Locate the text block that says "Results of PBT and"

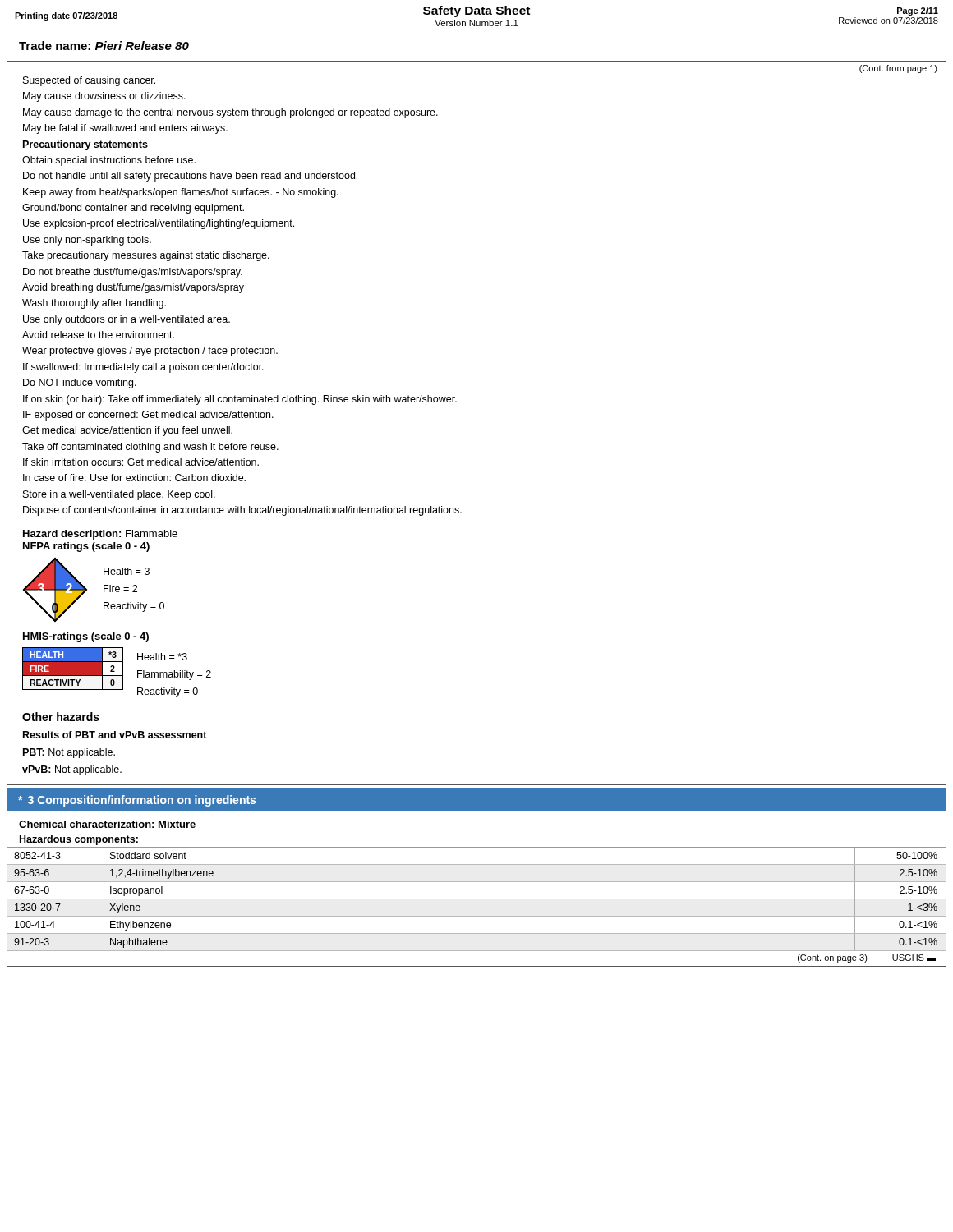point(115,735)
